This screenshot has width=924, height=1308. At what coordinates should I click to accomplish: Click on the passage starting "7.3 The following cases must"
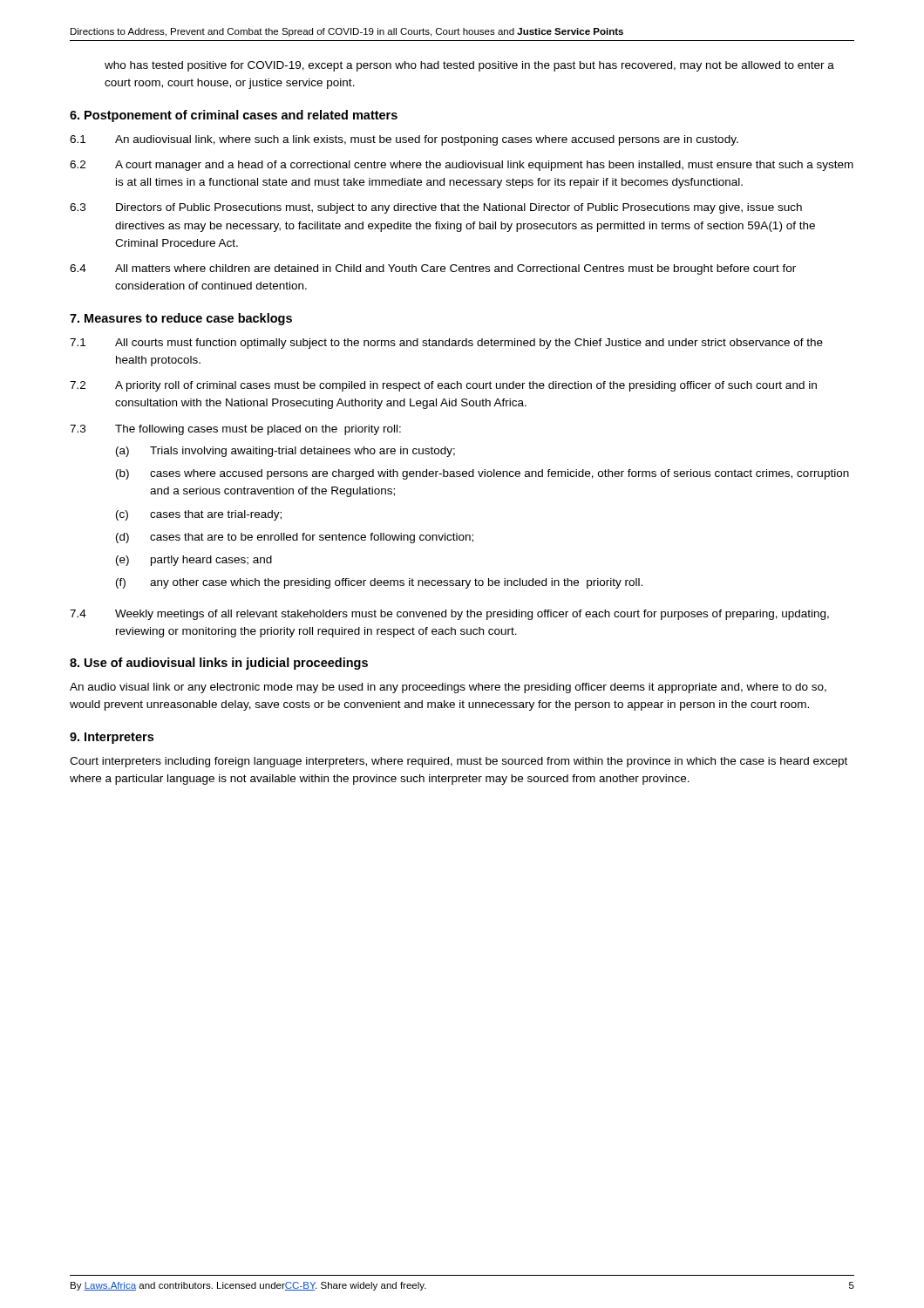235,430
